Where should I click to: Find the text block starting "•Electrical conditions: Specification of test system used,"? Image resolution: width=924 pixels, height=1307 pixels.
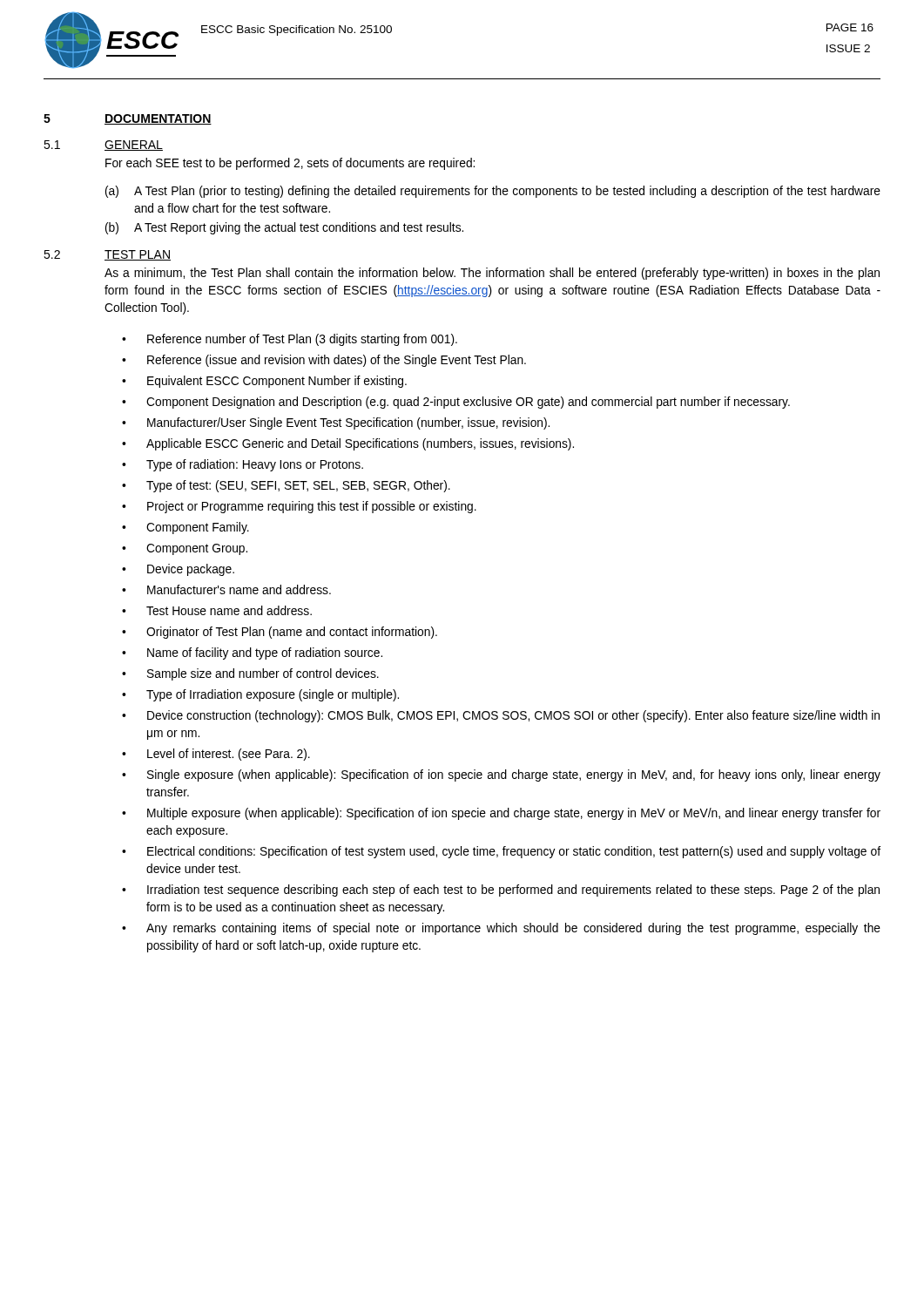tap(501, 861)
